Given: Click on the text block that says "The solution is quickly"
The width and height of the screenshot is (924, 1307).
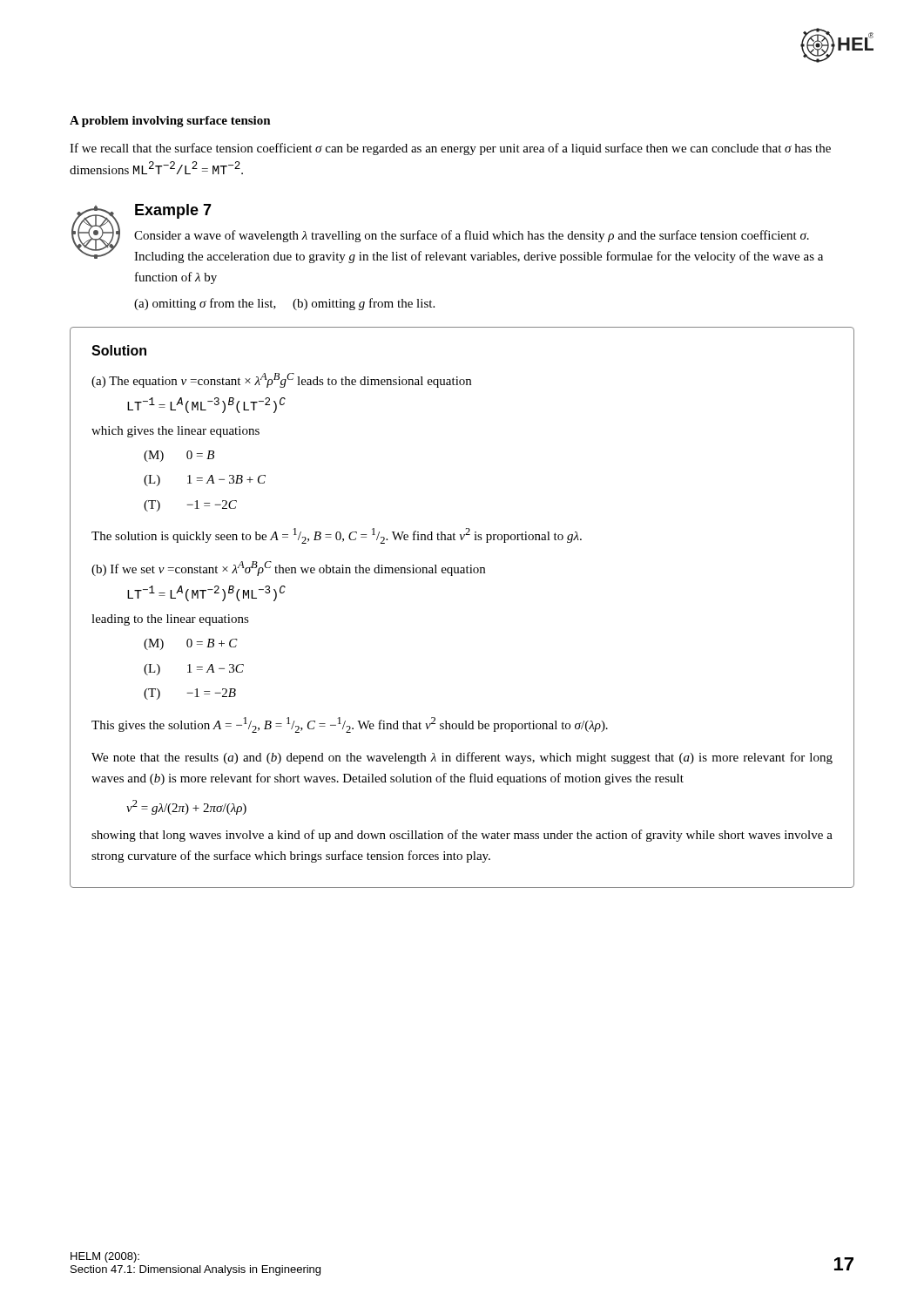Looking at the screenshot, I should (x=337, y=536).
